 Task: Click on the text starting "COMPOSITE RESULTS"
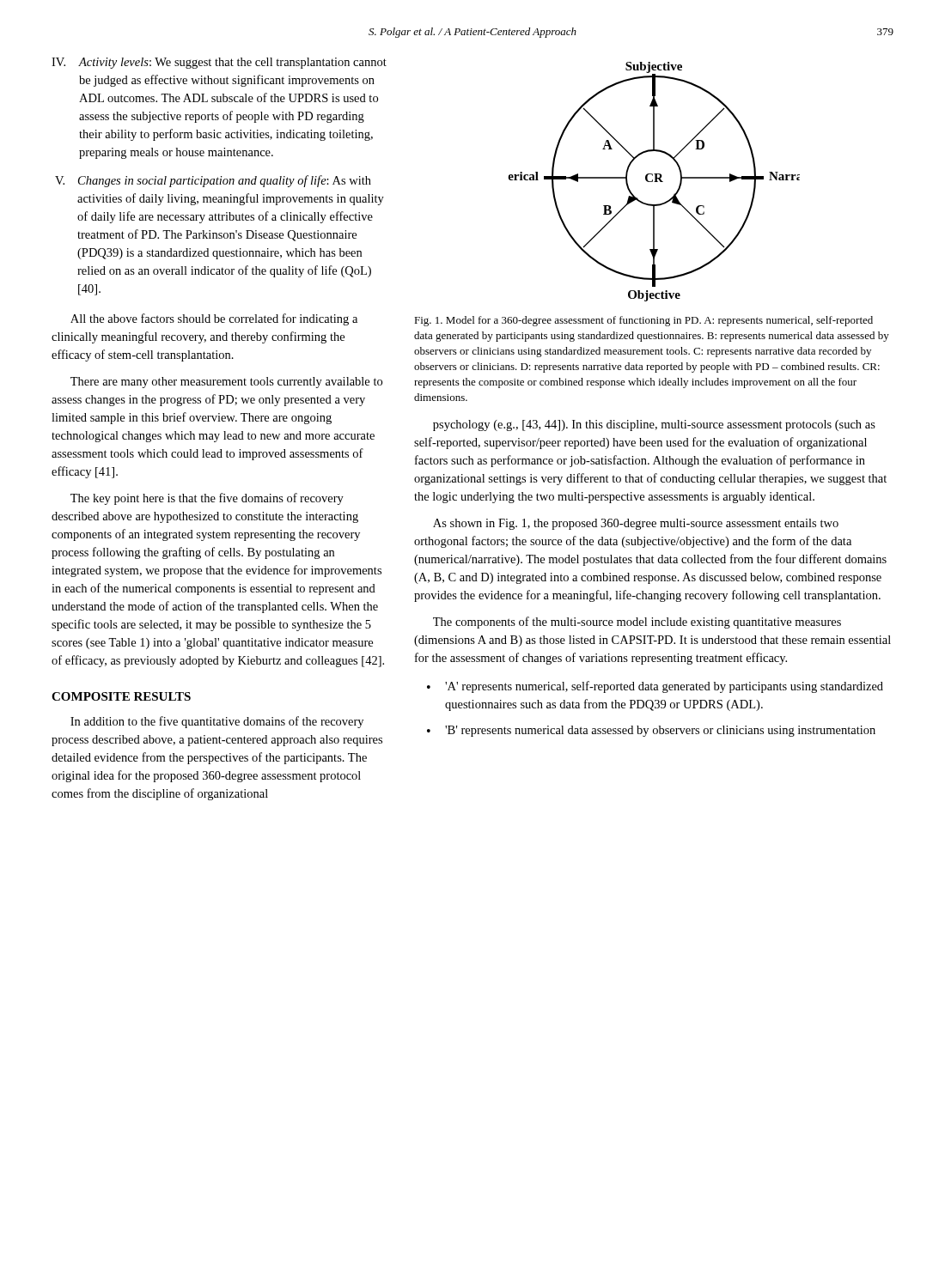pos(121,696)
